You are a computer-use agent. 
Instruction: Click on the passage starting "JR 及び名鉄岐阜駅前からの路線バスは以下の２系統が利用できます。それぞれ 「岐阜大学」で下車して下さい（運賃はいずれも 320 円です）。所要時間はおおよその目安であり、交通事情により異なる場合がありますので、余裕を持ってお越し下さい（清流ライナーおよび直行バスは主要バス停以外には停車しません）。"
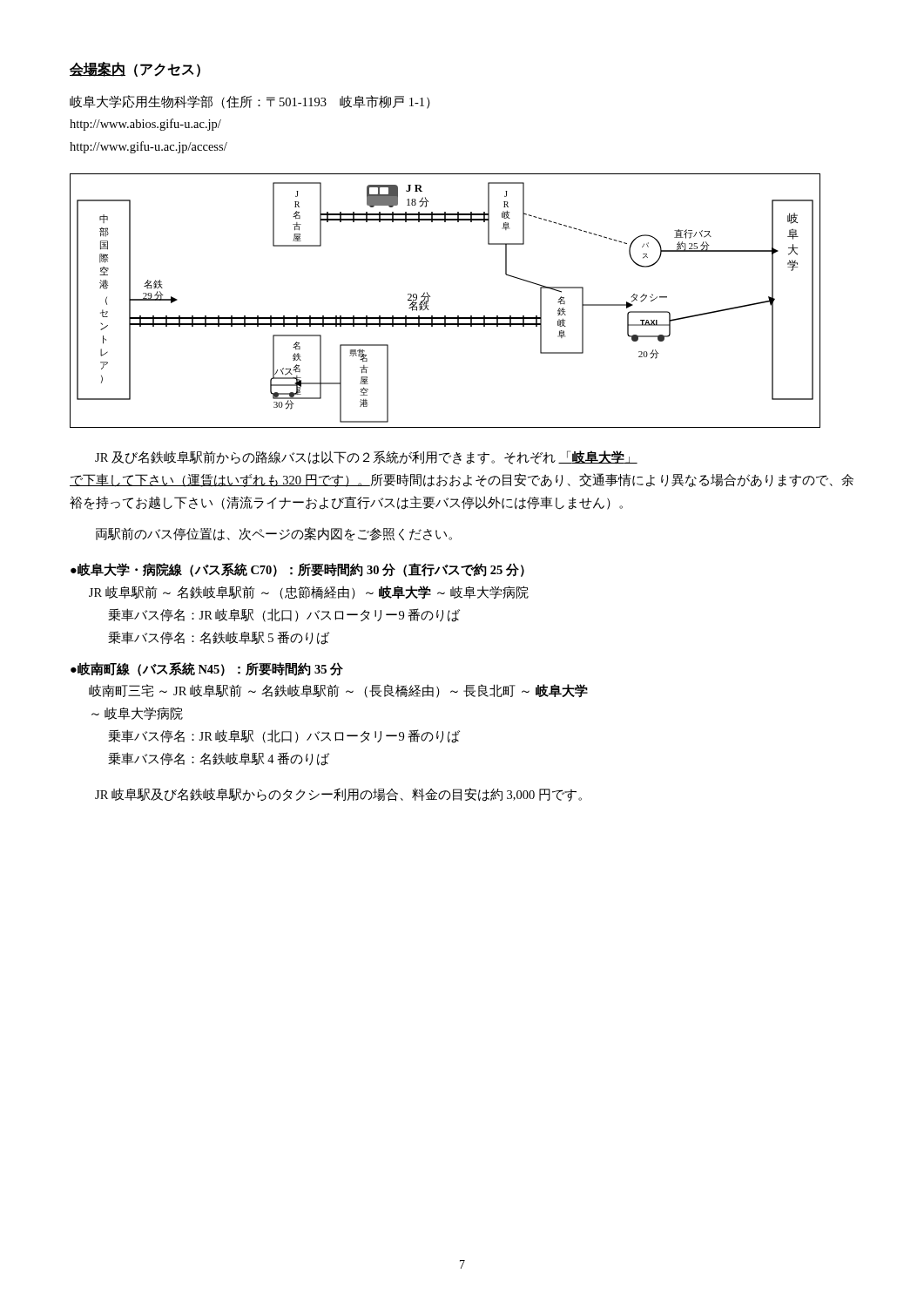tap(462, 480)
